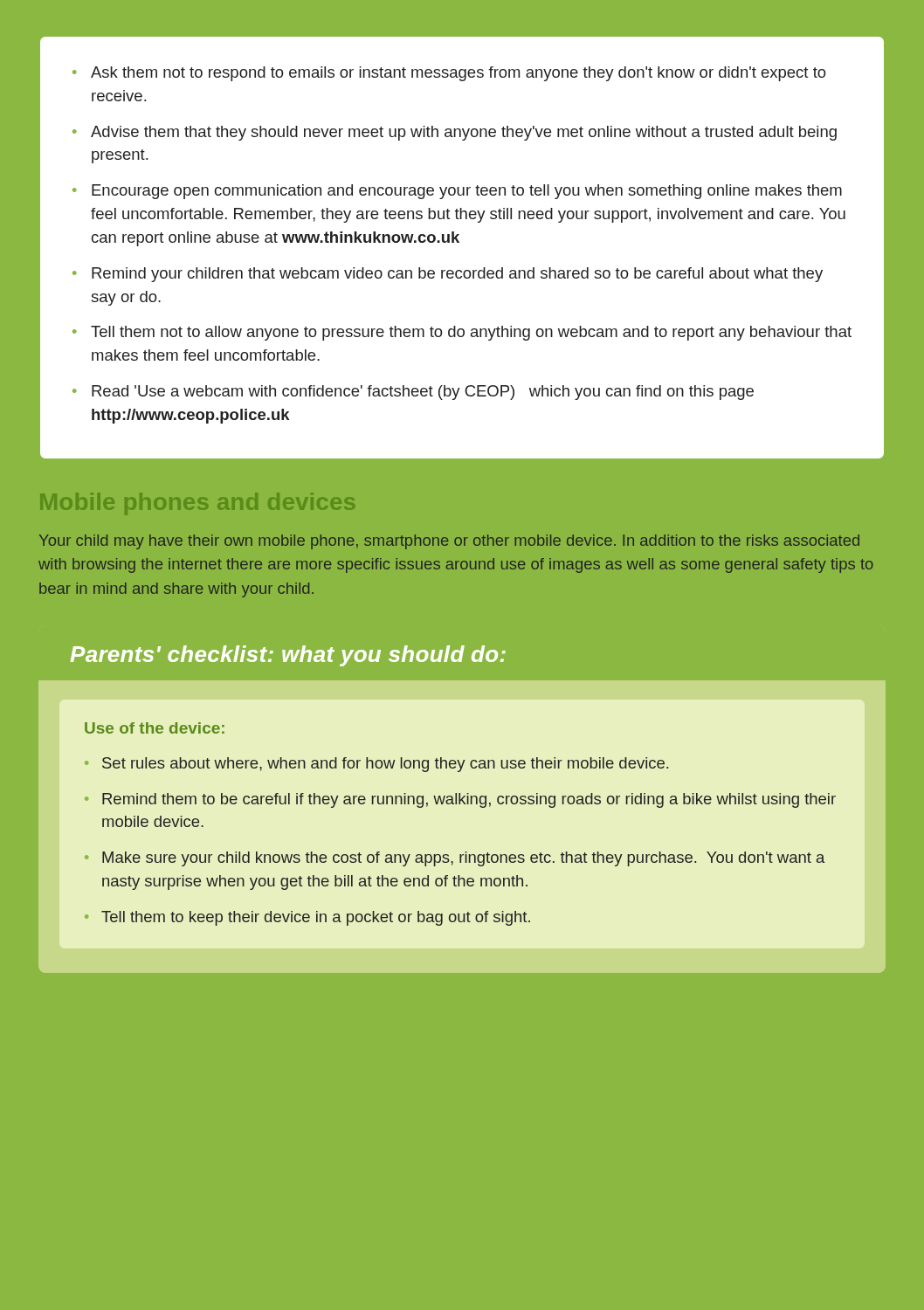Navigate to the region starting "Tell them to keep"

click(x=316, y=916)
